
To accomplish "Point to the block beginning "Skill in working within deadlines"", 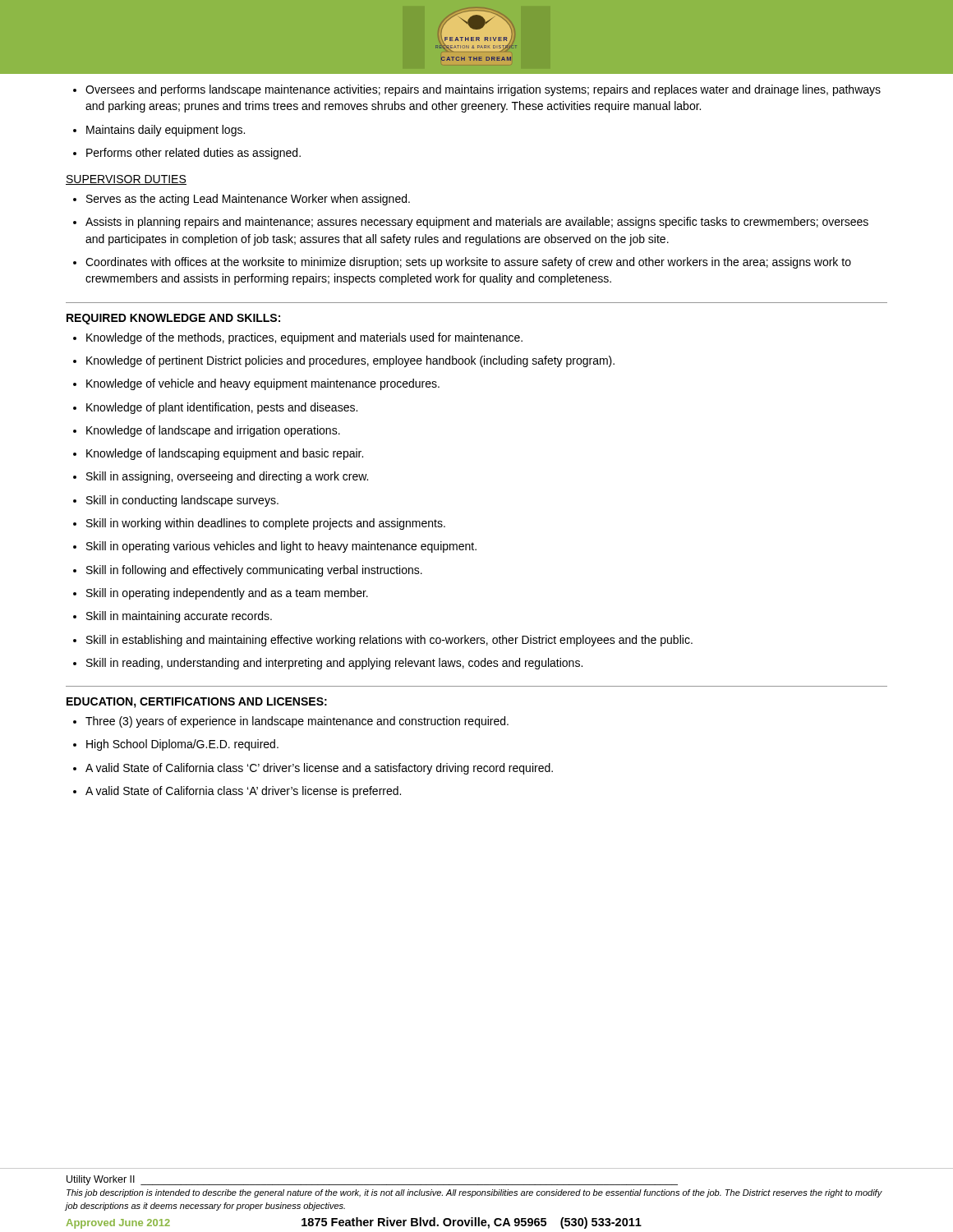I will coord(259,524).
